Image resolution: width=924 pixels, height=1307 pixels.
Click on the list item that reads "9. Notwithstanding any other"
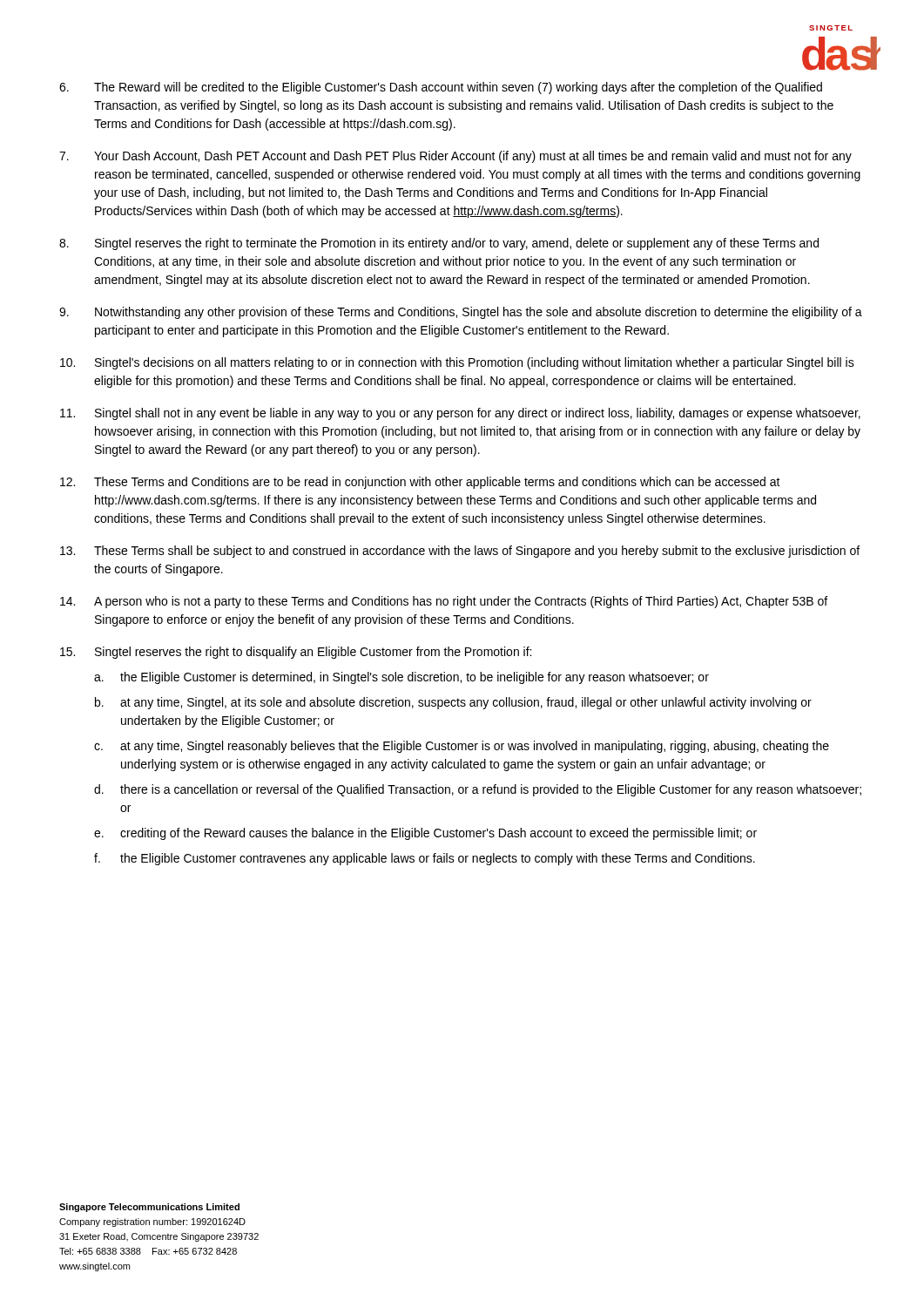(462, 322)
